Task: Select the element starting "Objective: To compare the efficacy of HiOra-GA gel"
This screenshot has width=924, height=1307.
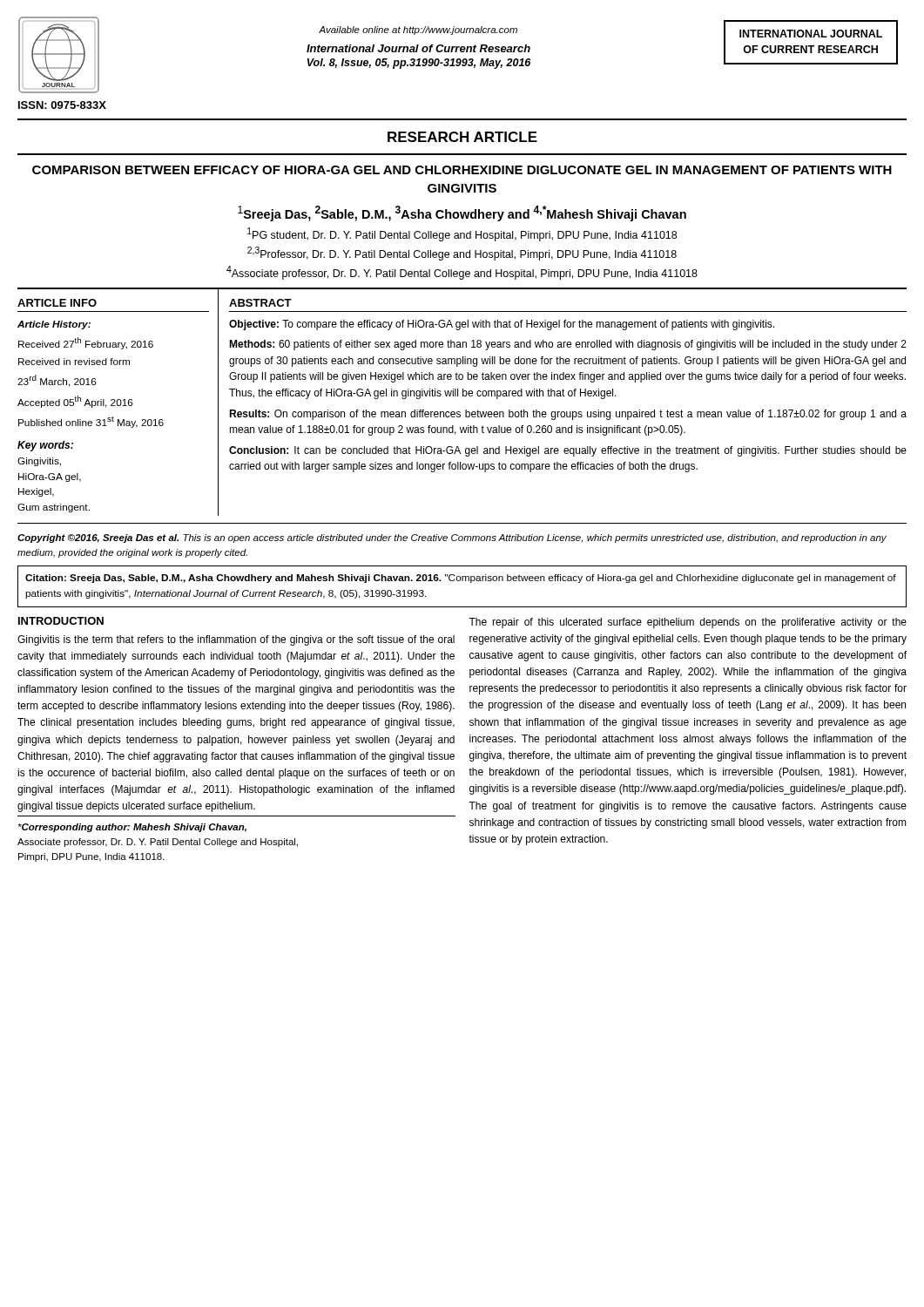Action: pyautogui.click(x=568, y=395)
